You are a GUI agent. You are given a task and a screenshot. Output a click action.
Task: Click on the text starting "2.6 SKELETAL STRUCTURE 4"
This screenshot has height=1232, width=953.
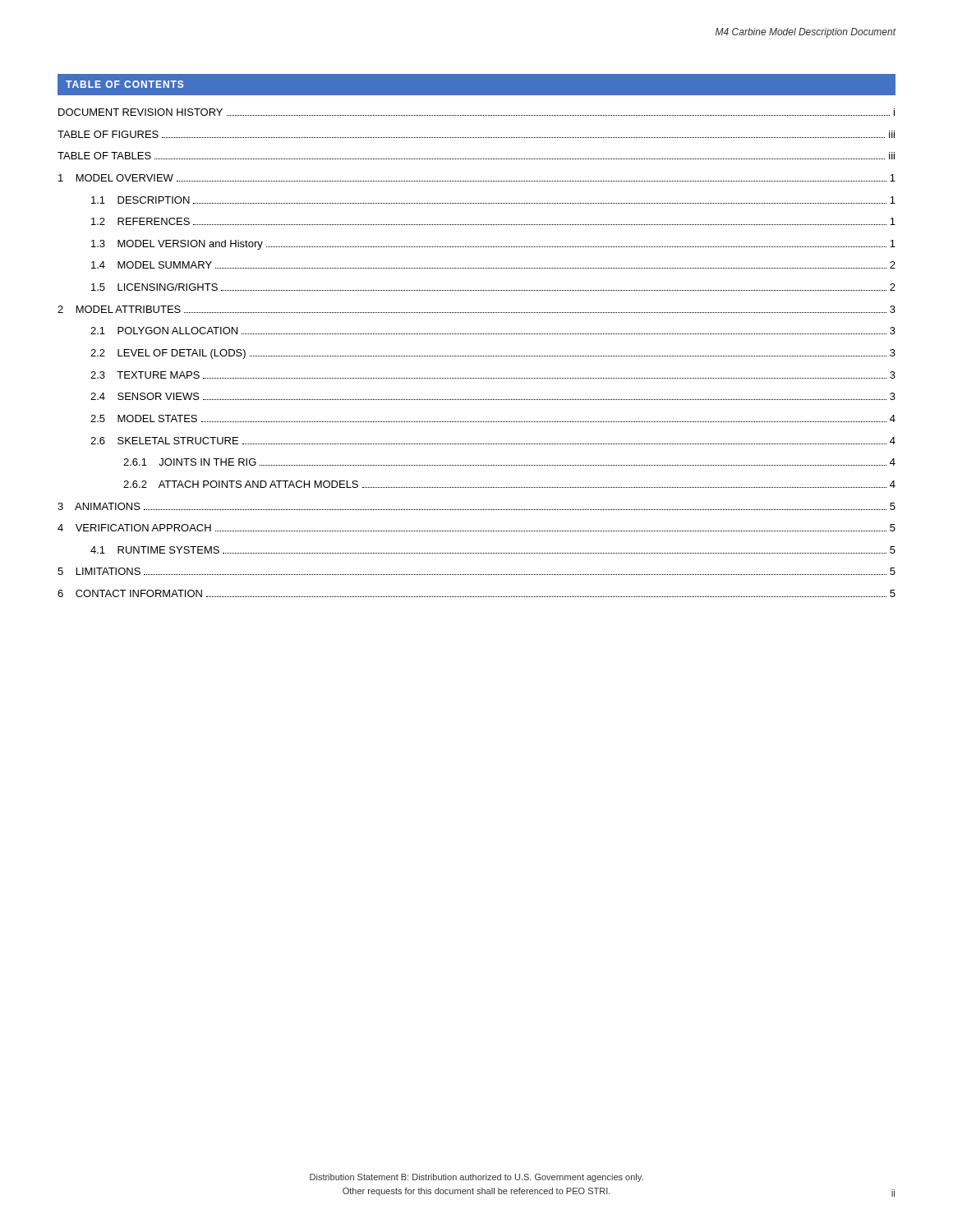coord(493,441)
